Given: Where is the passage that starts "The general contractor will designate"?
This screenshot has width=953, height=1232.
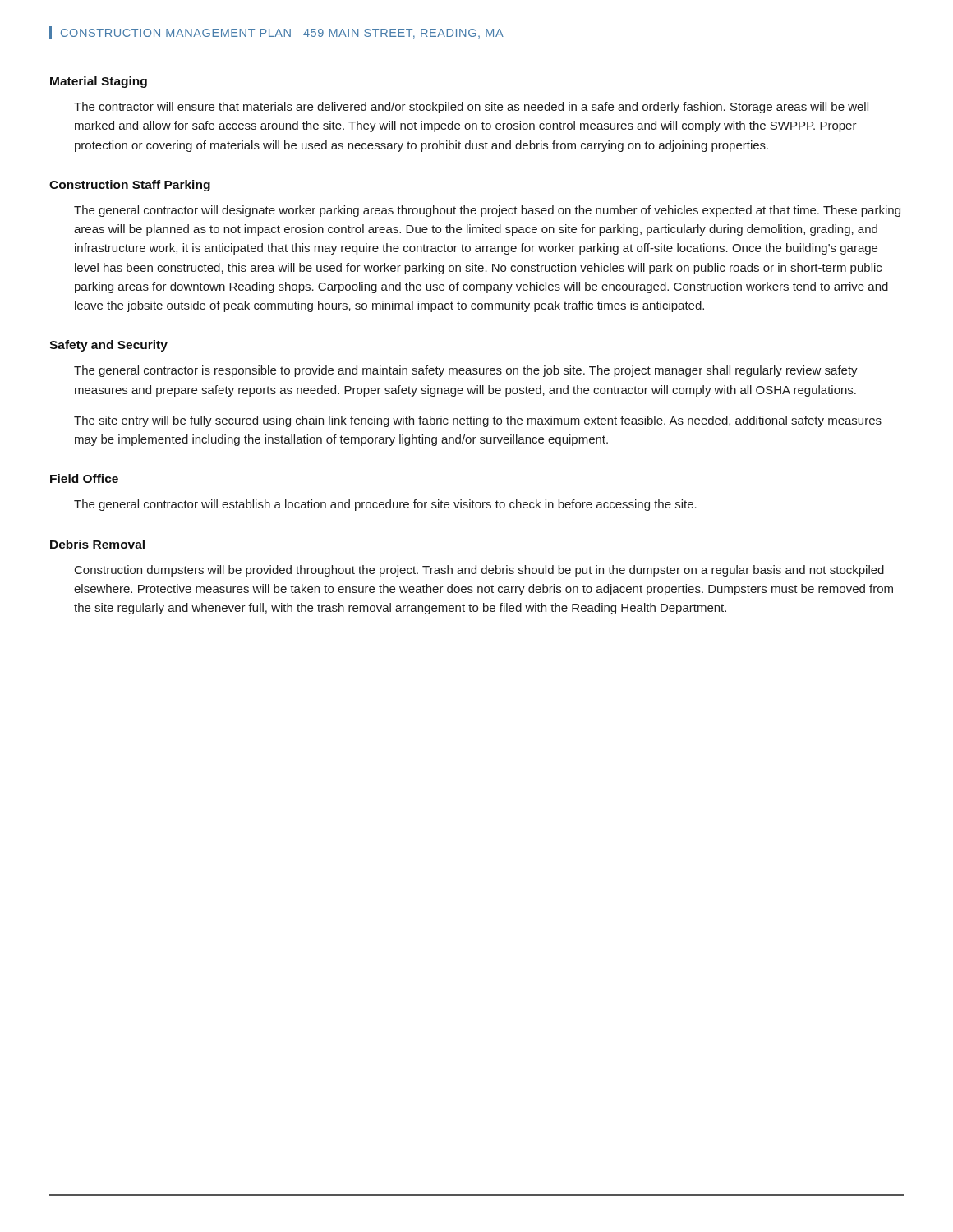Looking at the screenshot, I should click(488, 257).
